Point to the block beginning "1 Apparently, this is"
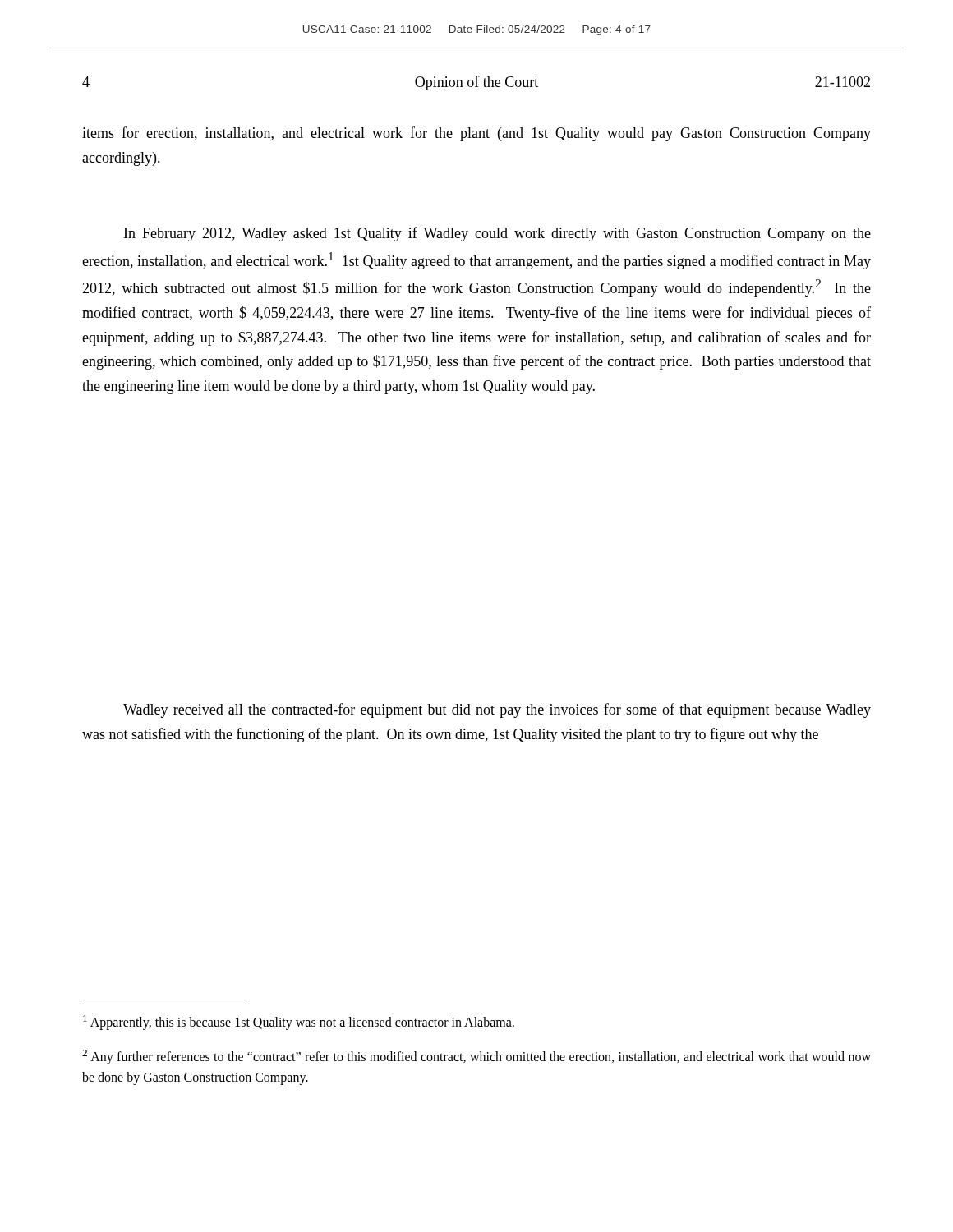The image size is (953, 1232). pyautogui.click(x=476, y=1044)
